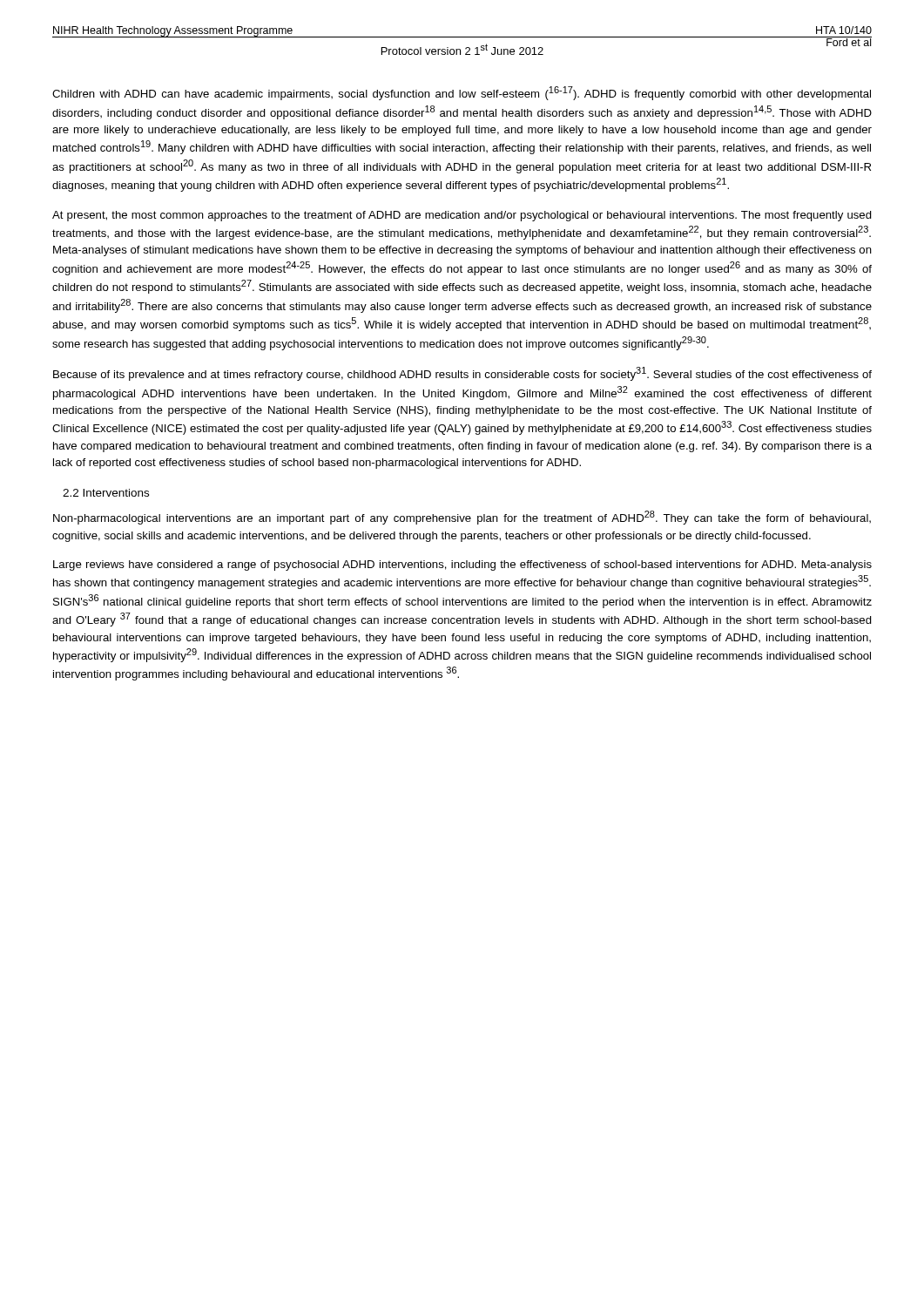Click on the text block with the text "Large reviews have considered a range of"
Image resolution: width=924 pixels, height=1307 pixels.
[x=462, y=619]
